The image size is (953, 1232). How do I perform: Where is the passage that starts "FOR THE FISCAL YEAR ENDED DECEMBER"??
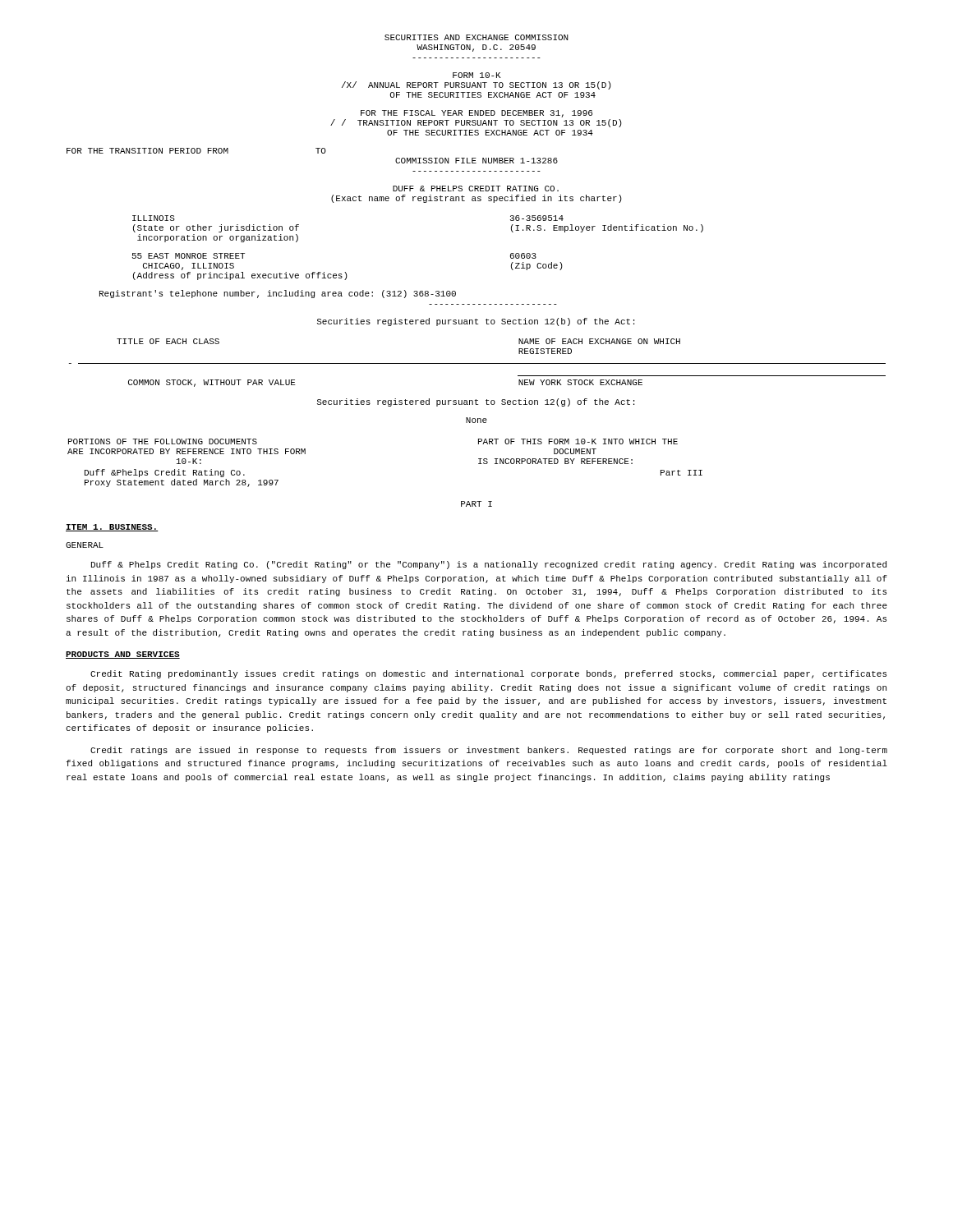[476, 123]
